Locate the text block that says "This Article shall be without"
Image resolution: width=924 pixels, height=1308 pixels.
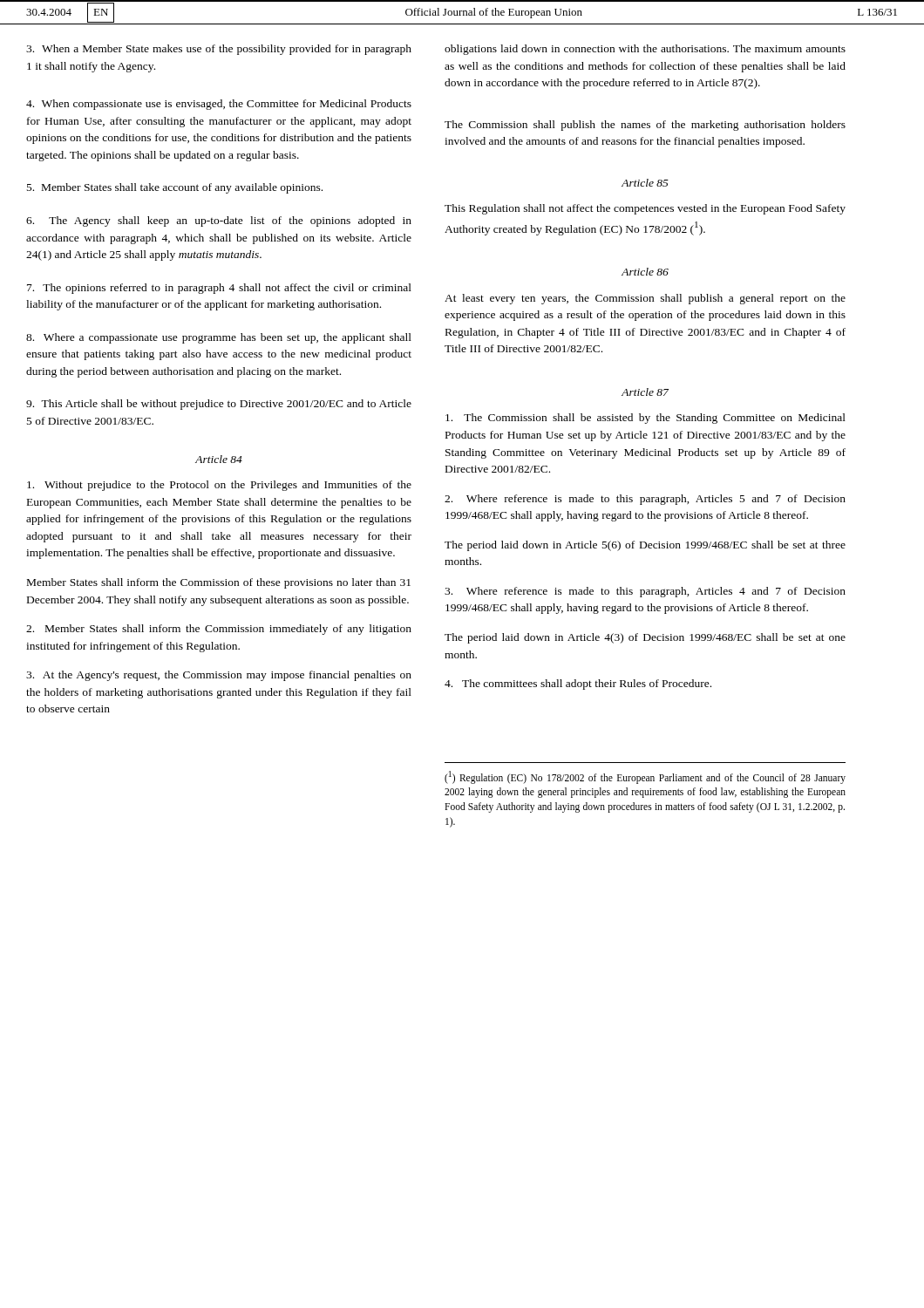[x=219, y=412]
